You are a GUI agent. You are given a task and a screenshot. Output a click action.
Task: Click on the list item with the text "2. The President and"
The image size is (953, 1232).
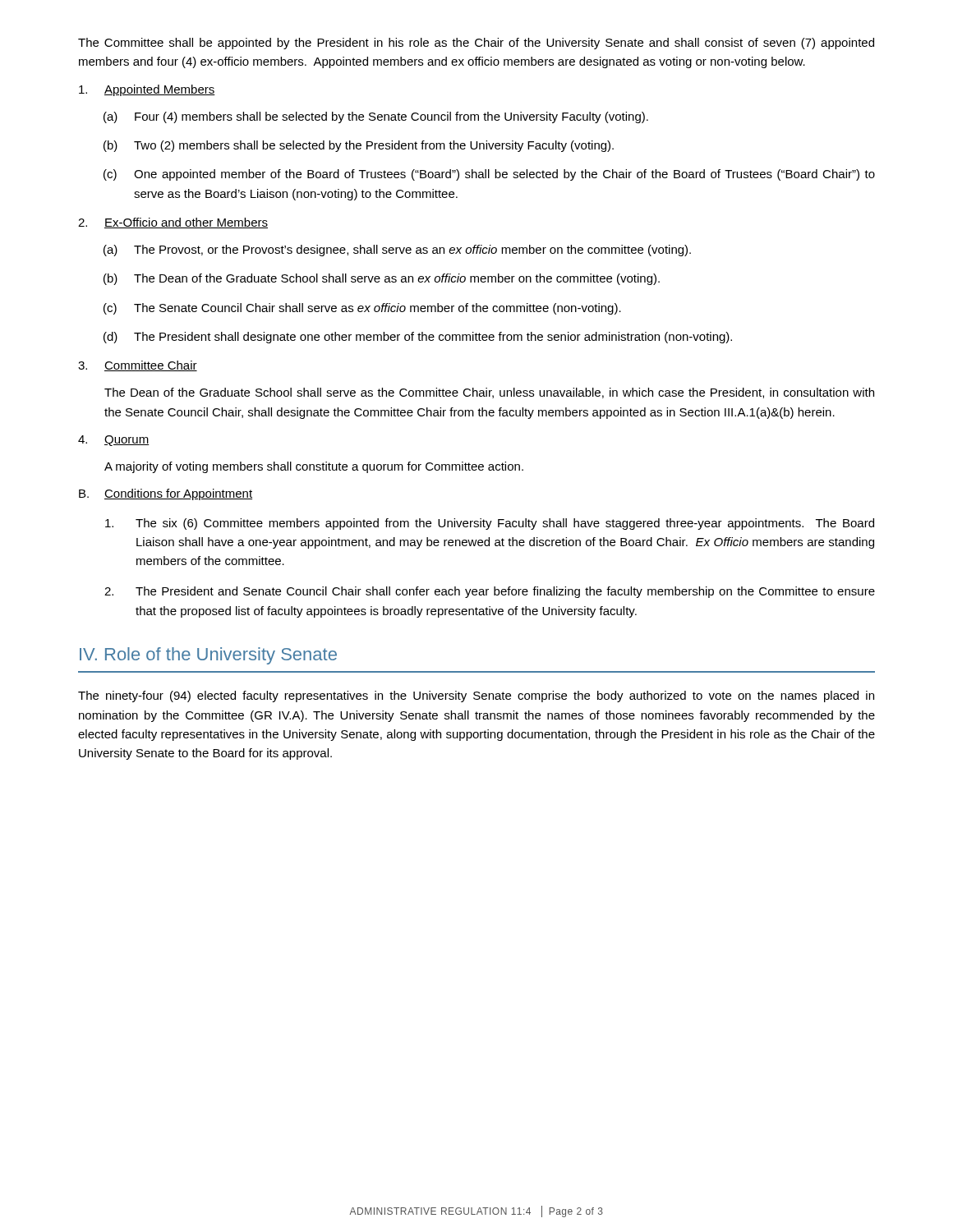490,601
